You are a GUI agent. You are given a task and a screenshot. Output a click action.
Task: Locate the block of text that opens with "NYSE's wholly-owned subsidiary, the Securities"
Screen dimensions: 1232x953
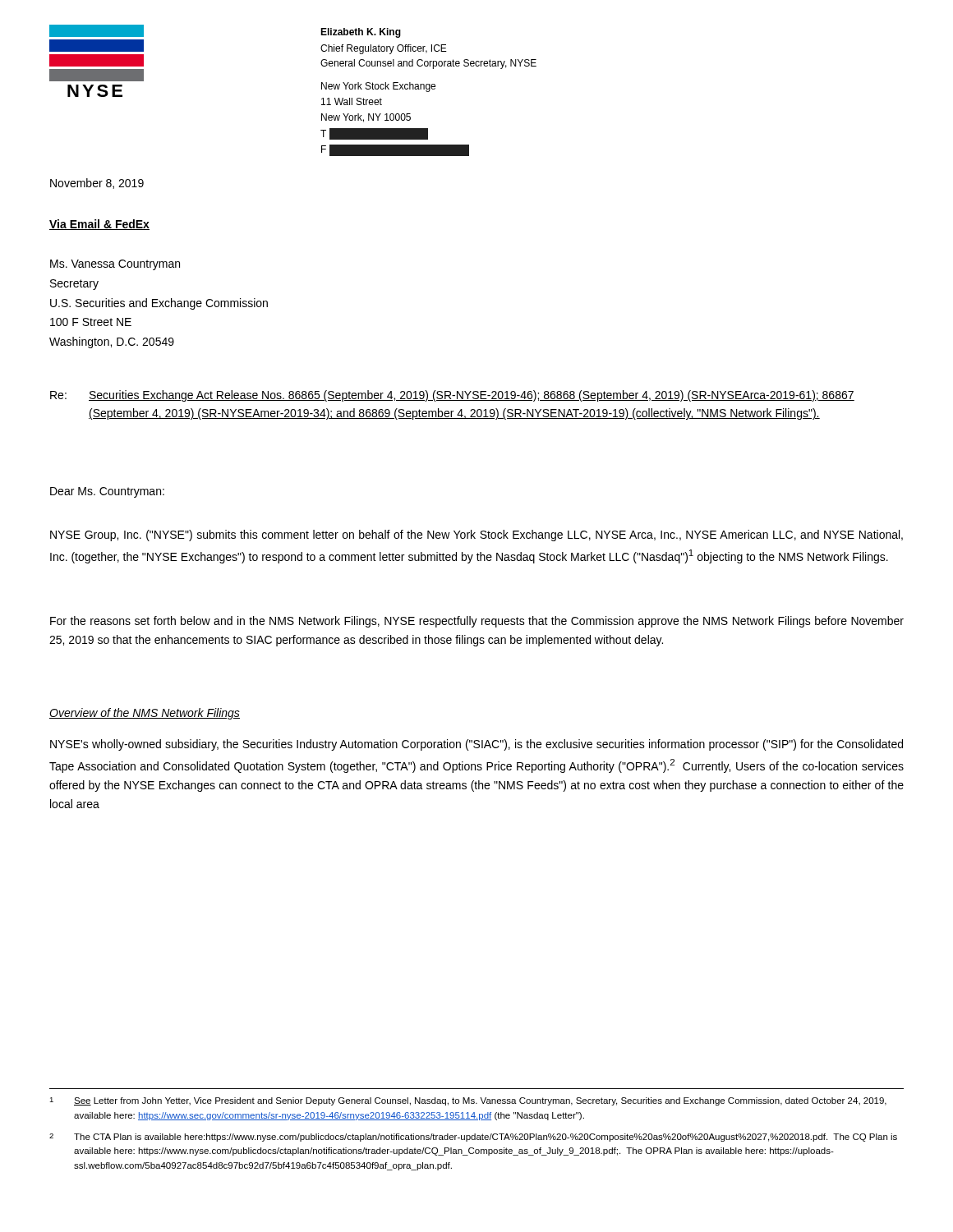coord(476,774)
